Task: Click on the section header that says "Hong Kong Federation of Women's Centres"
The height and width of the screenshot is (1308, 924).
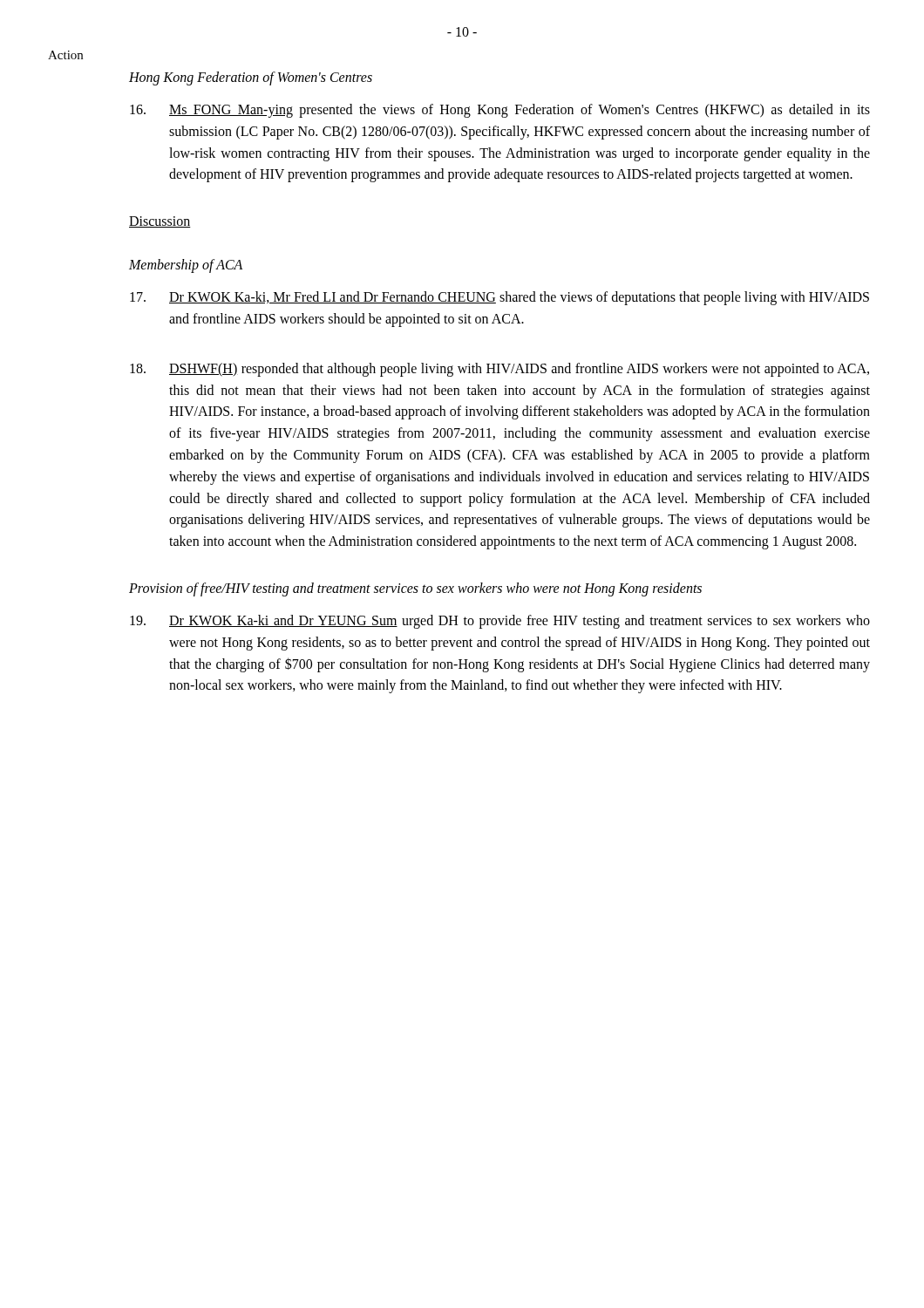Action: (251, 77)
